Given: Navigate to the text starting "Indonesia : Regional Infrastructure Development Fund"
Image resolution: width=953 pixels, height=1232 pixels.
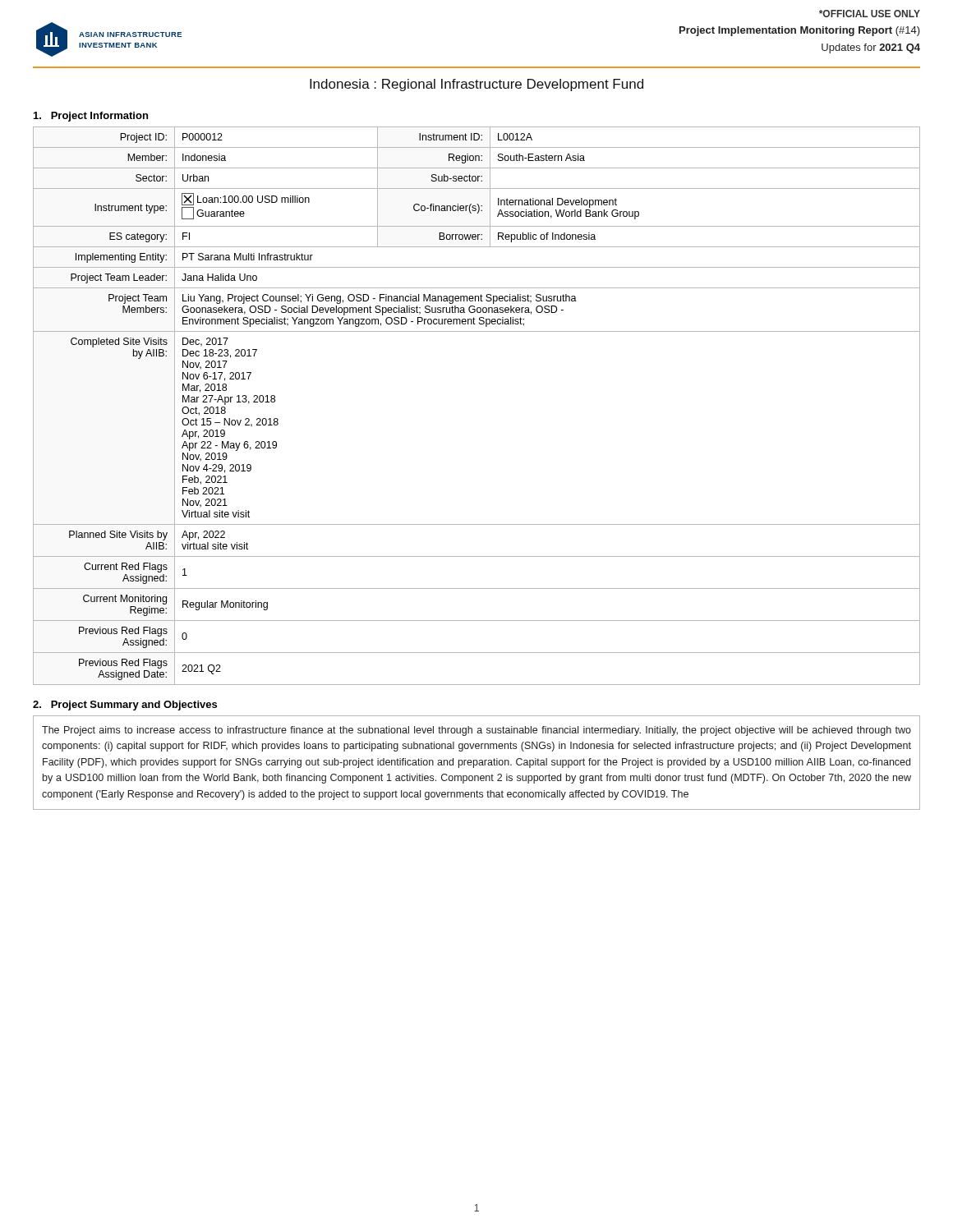Looking at the screenshot, I should click(x=476, y=84).
